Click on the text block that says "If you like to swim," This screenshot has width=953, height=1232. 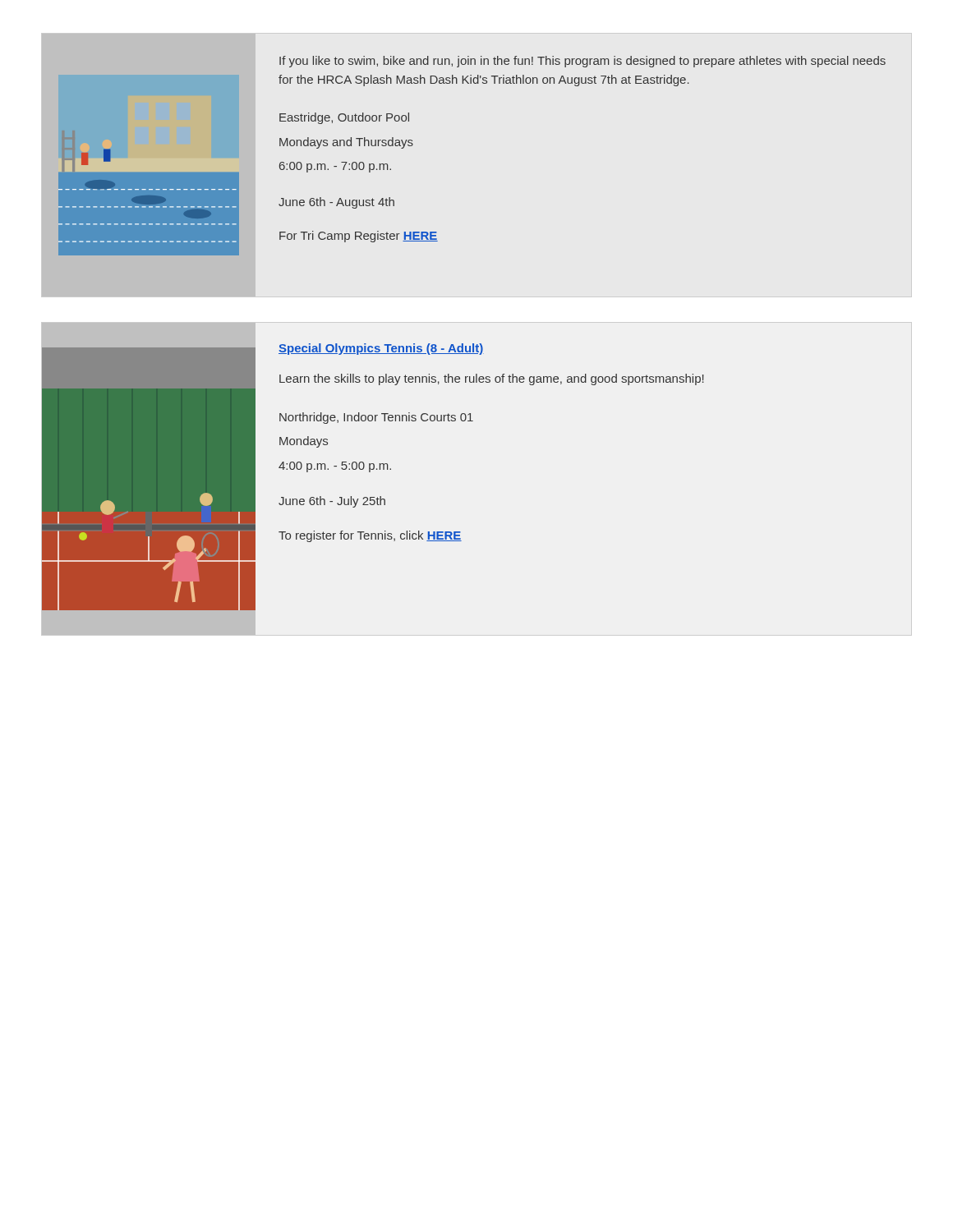[582, 70]
